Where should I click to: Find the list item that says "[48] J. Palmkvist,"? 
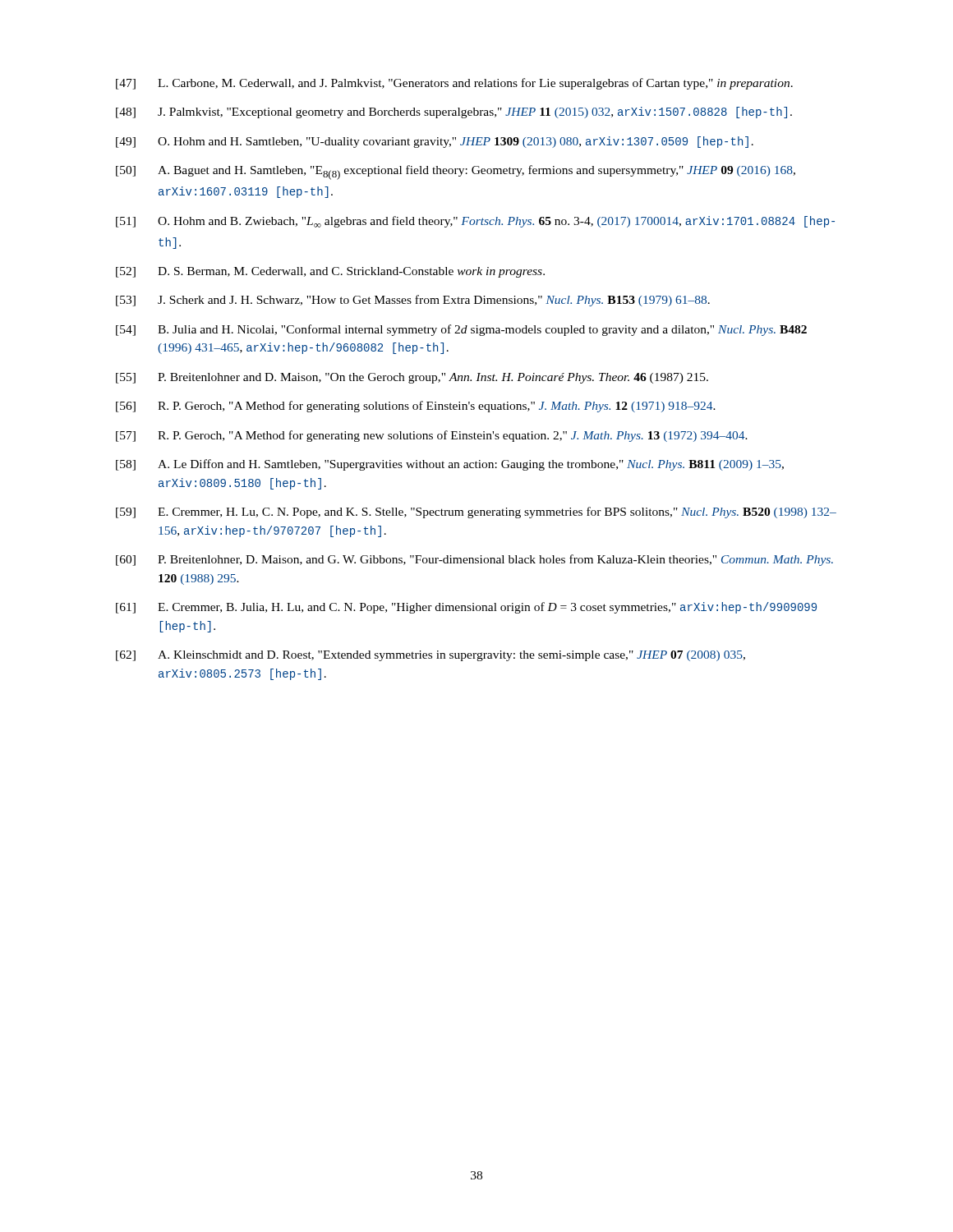(x=476, y=112)
